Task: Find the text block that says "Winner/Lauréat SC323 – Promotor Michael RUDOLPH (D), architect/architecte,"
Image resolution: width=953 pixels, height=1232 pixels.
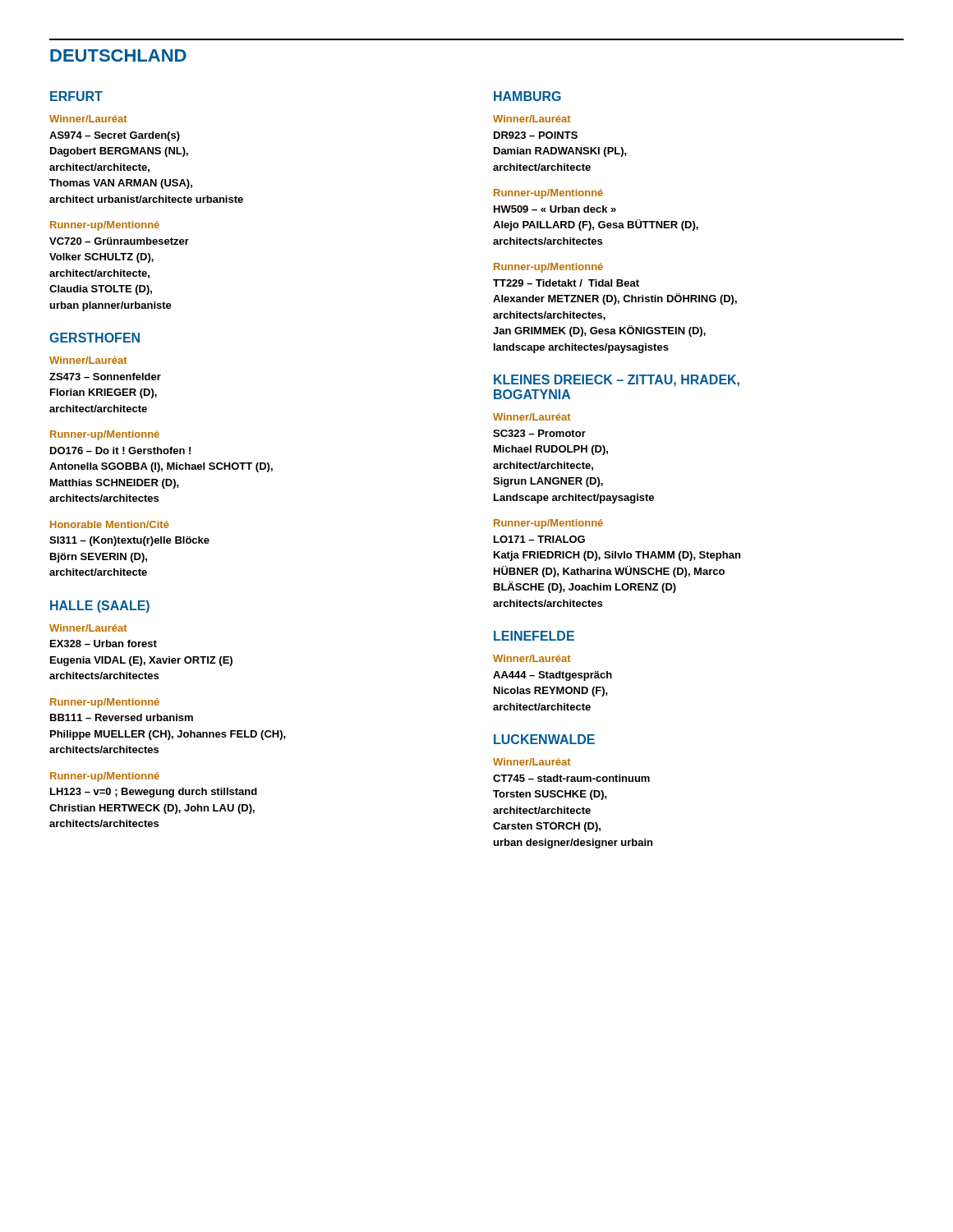Action: tap(574, 457)
